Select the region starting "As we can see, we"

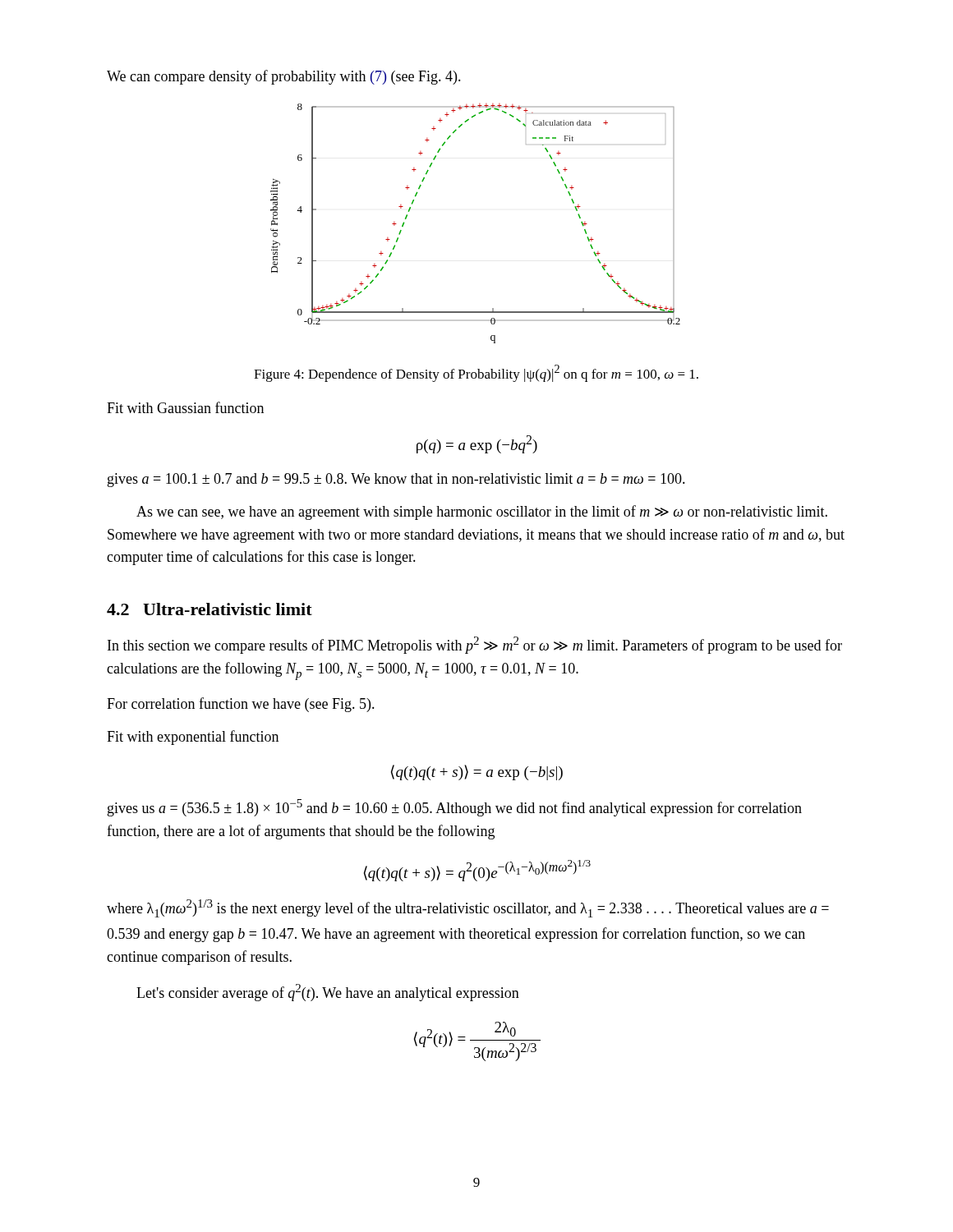476,534
